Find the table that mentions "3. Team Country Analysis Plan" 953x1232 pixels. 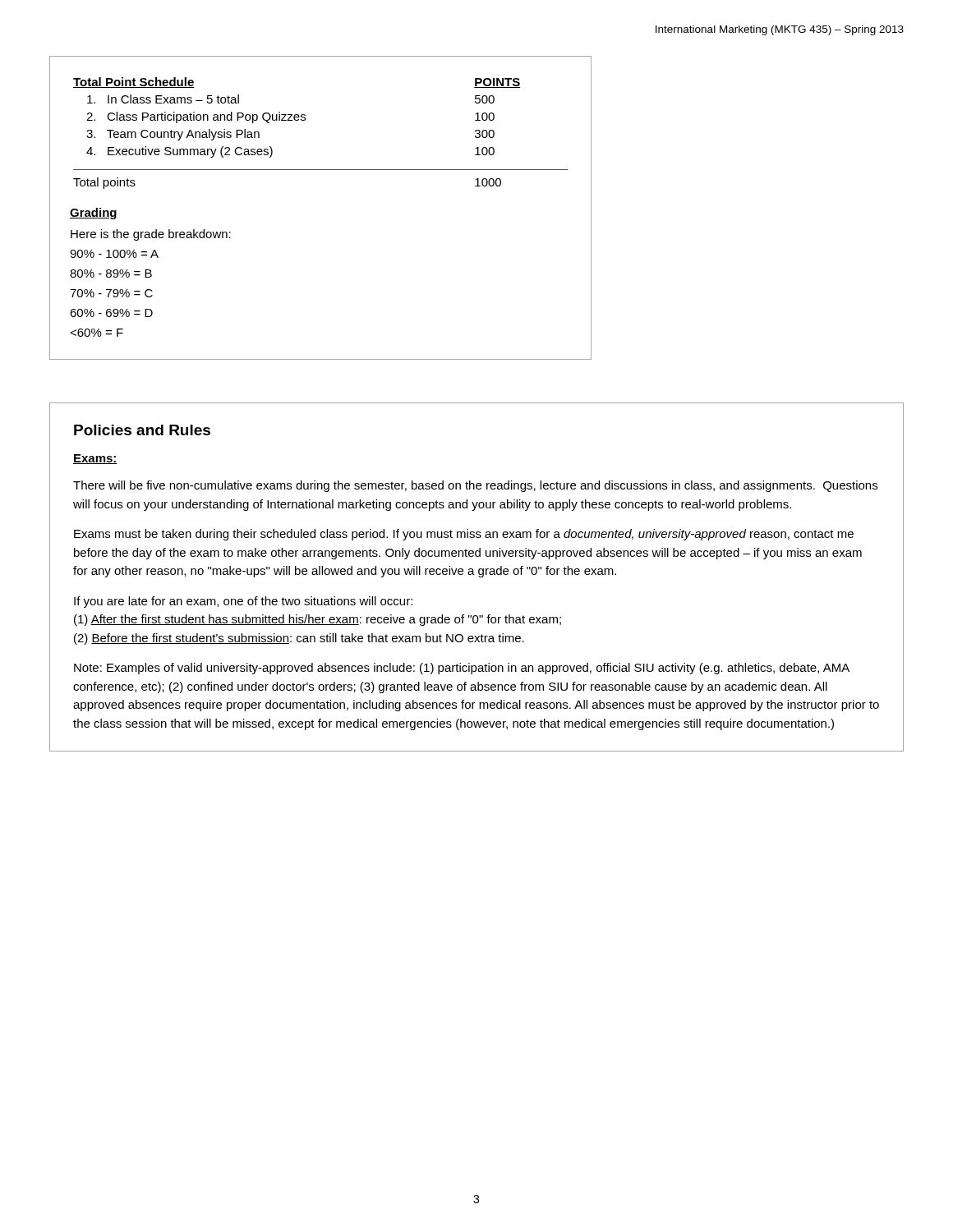point(320,132)
